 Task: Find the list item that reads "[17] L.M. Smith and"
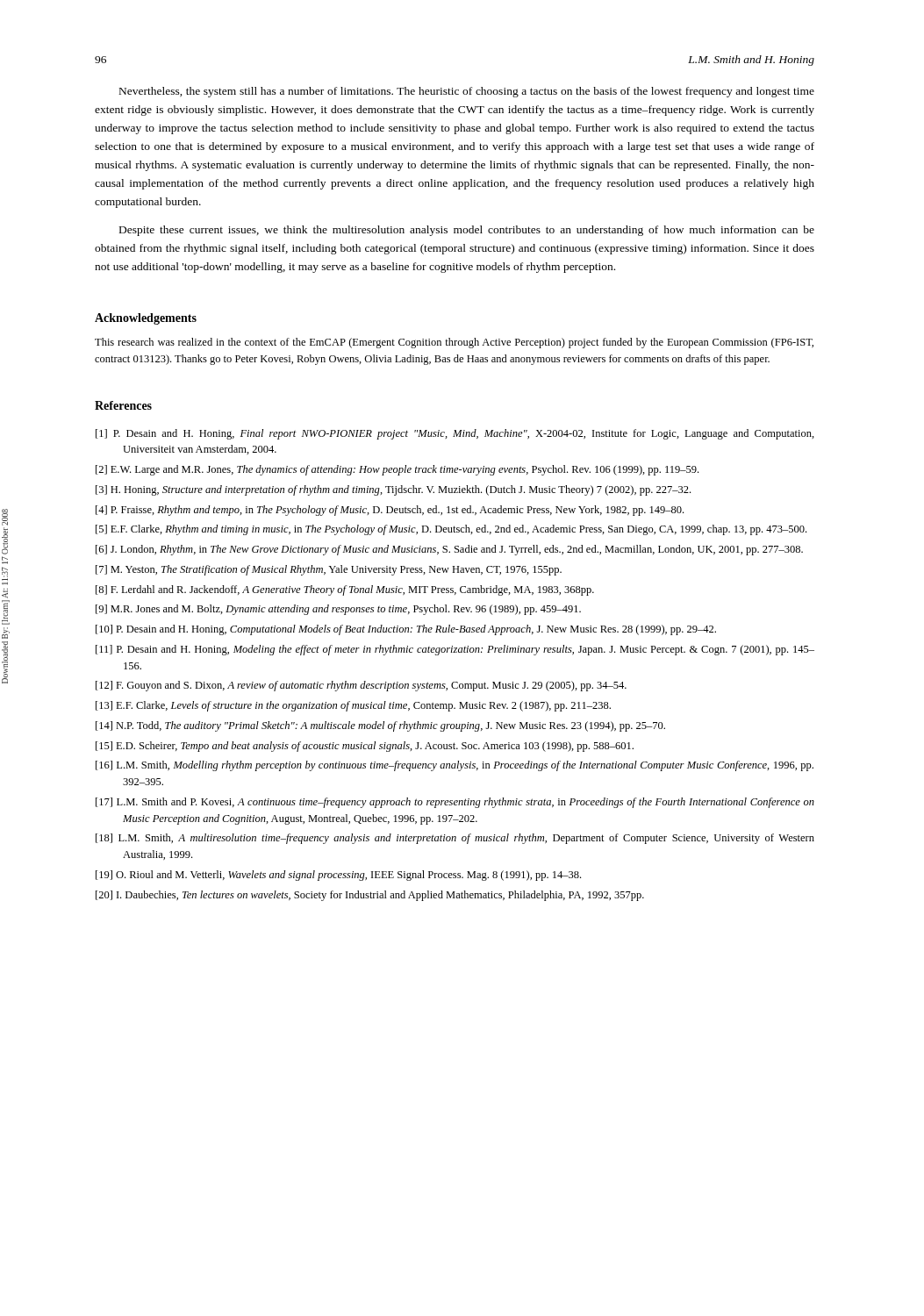[x=455, y=810]
